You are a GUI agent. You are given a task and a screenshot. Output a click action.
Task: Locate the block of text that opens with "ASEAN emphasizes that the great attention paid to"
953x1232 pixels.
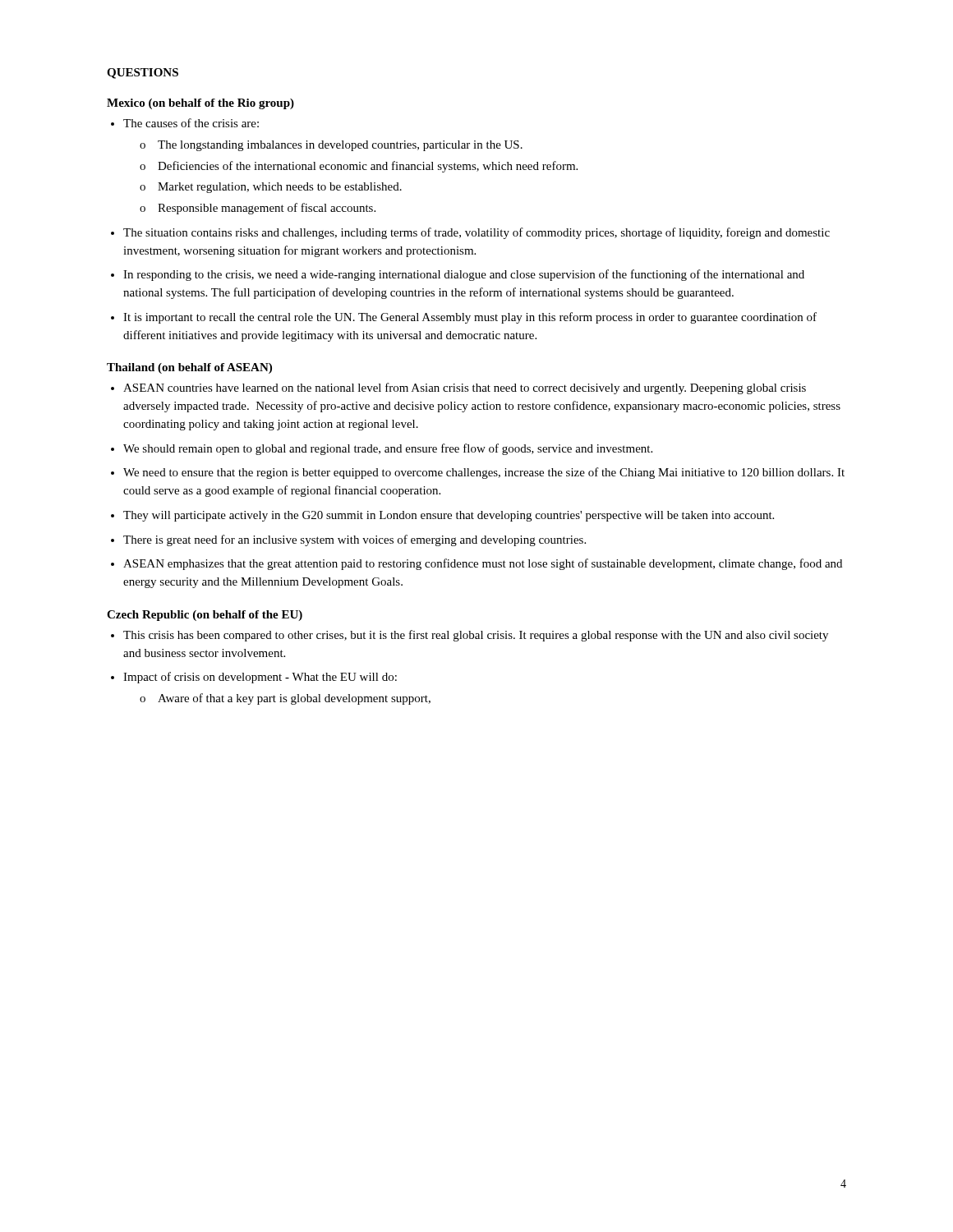[x=485, y=573]
